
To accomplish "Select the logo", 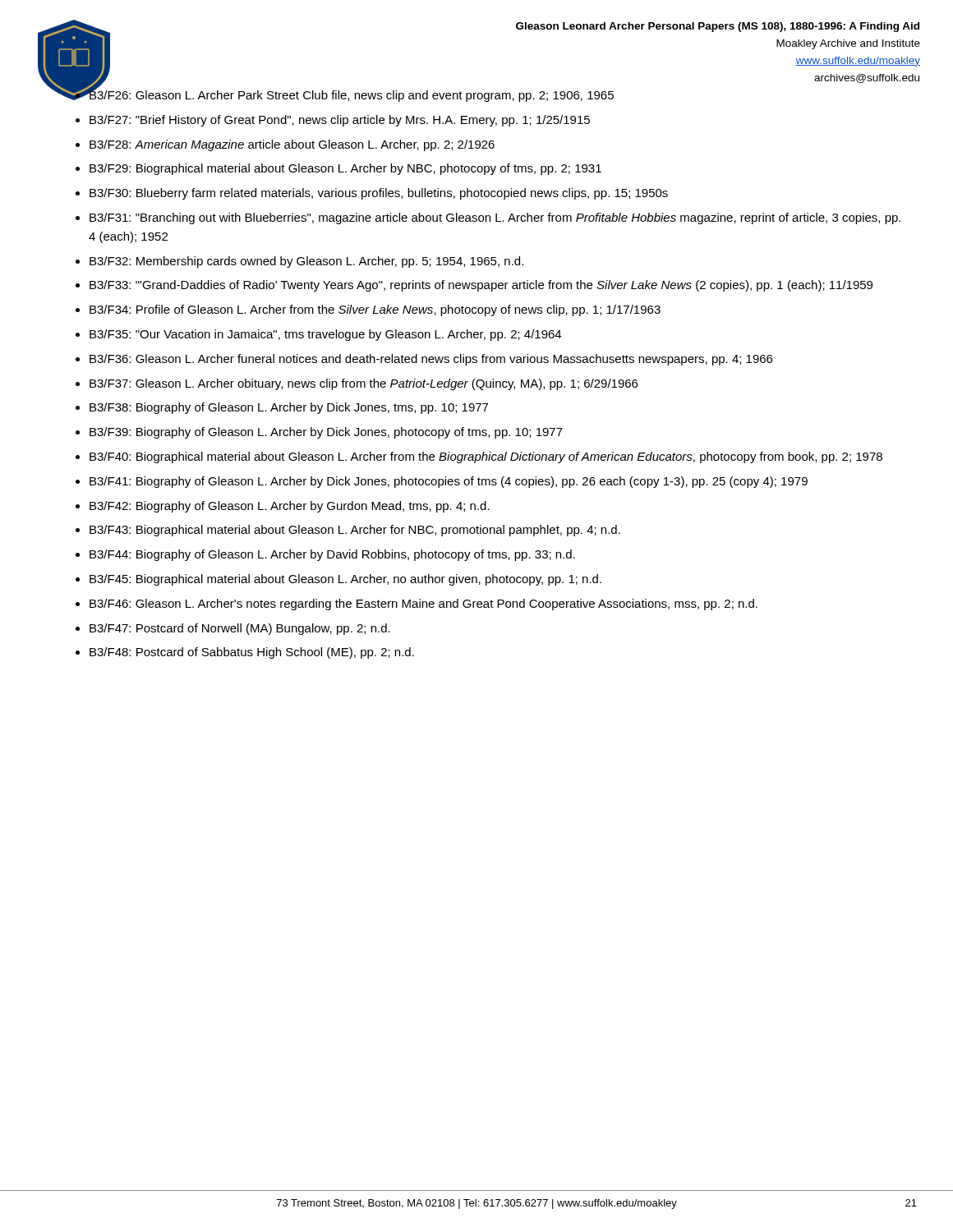I will point(74,60).
